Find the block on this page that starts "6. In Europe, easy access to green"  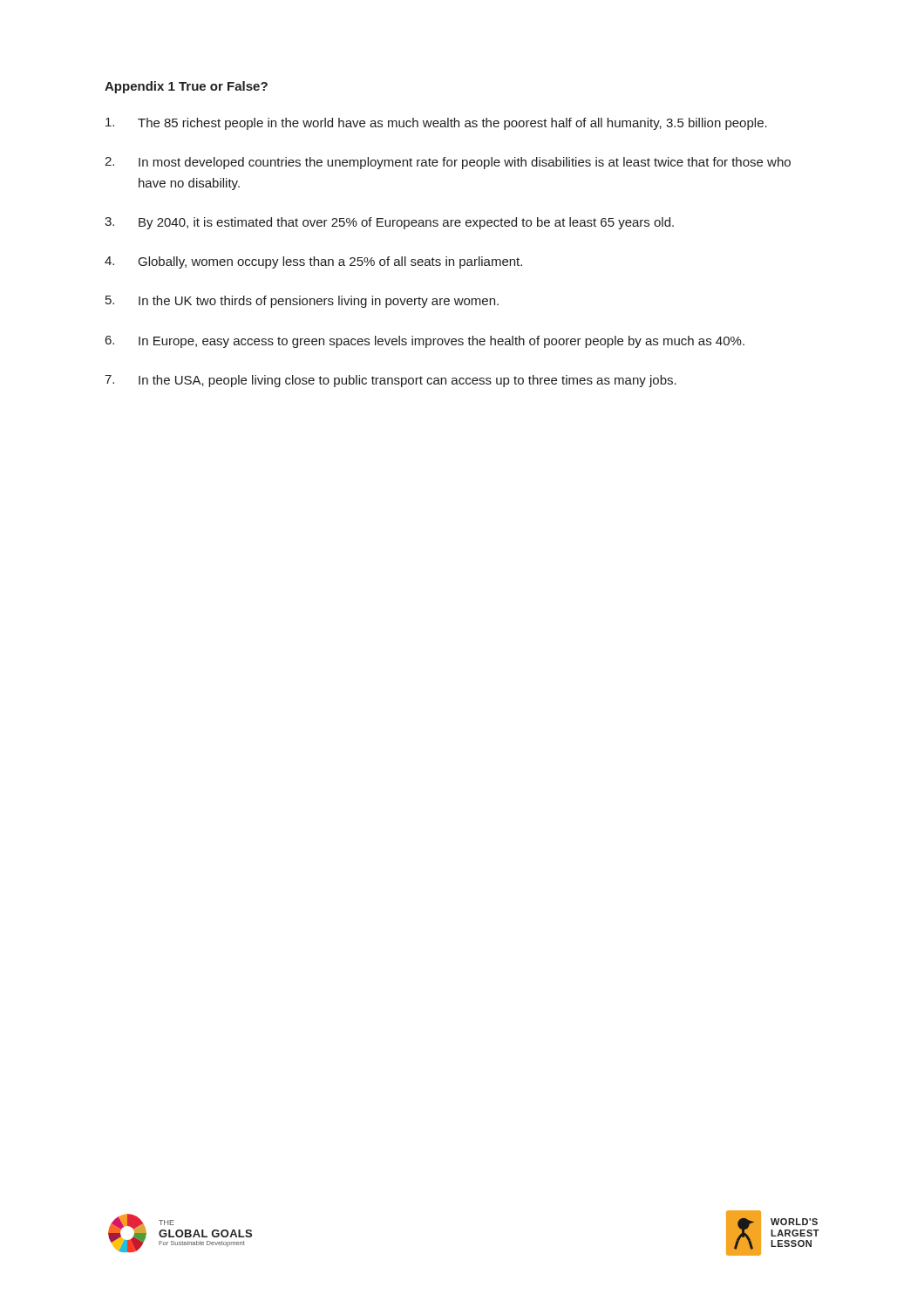462,340
